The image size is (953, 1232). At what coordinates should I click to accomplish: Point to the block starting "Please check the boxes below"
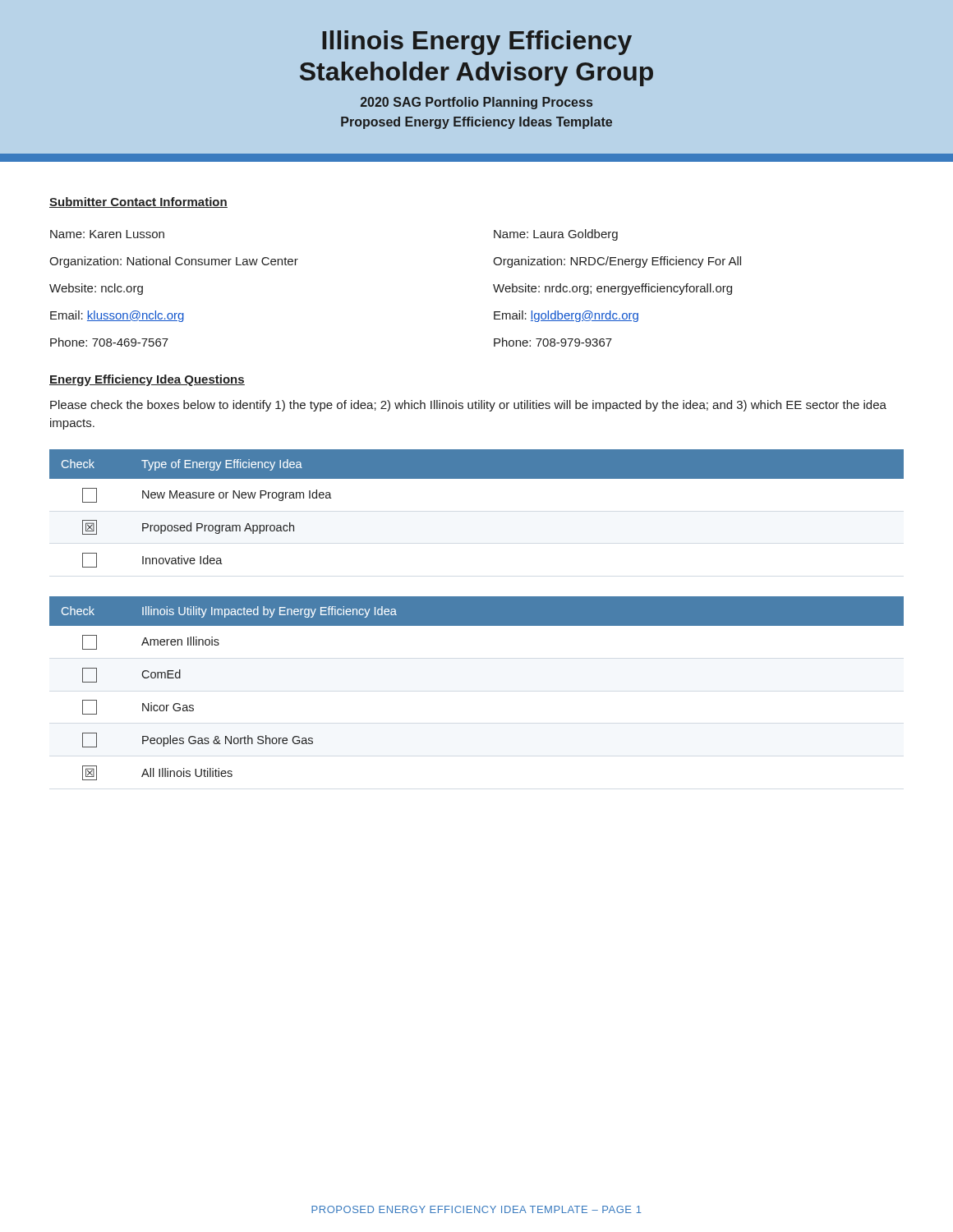pos(476,414)
